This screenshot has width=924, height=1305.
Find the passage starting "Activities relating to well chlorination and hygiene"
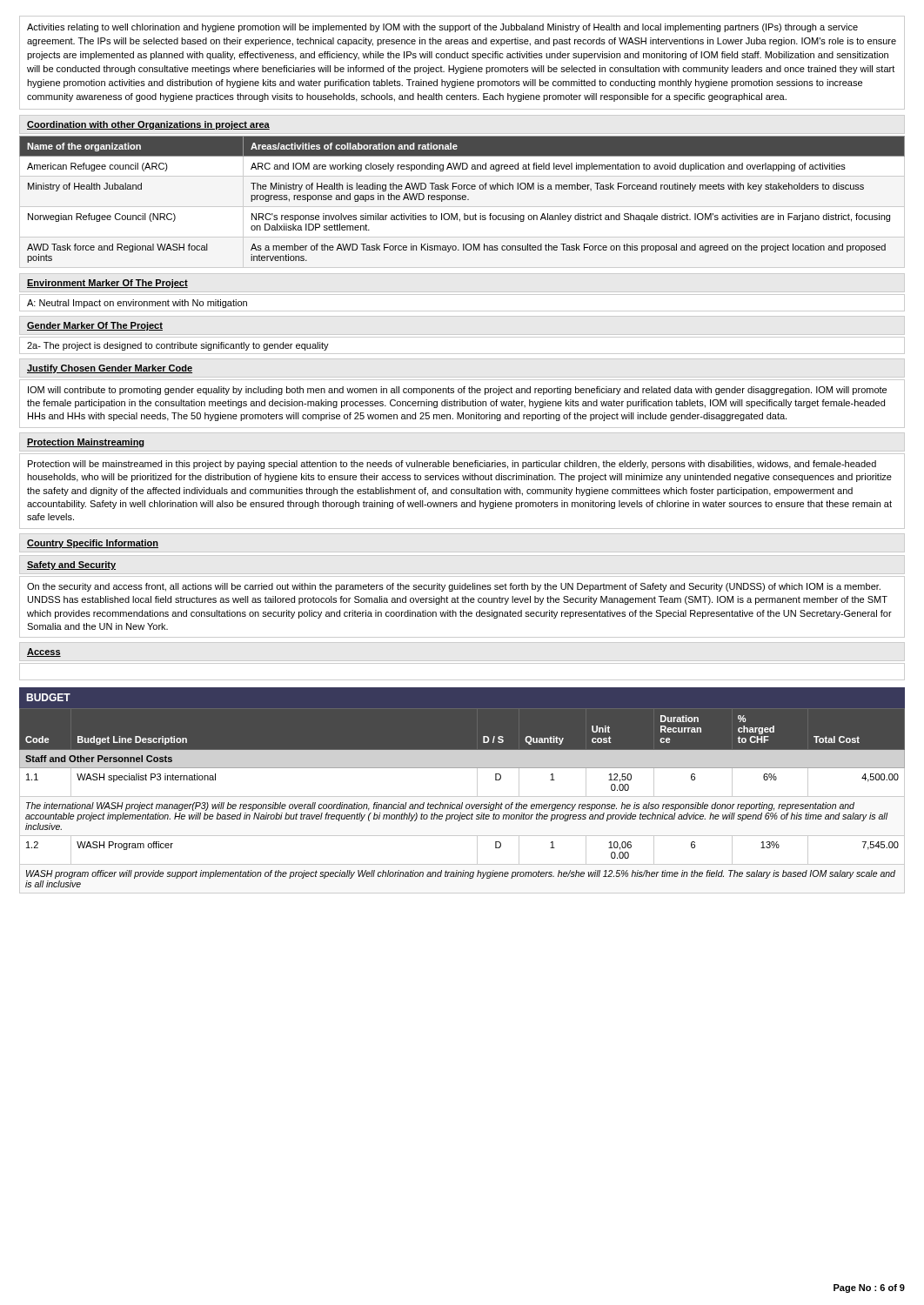click(x=462, y=62)
